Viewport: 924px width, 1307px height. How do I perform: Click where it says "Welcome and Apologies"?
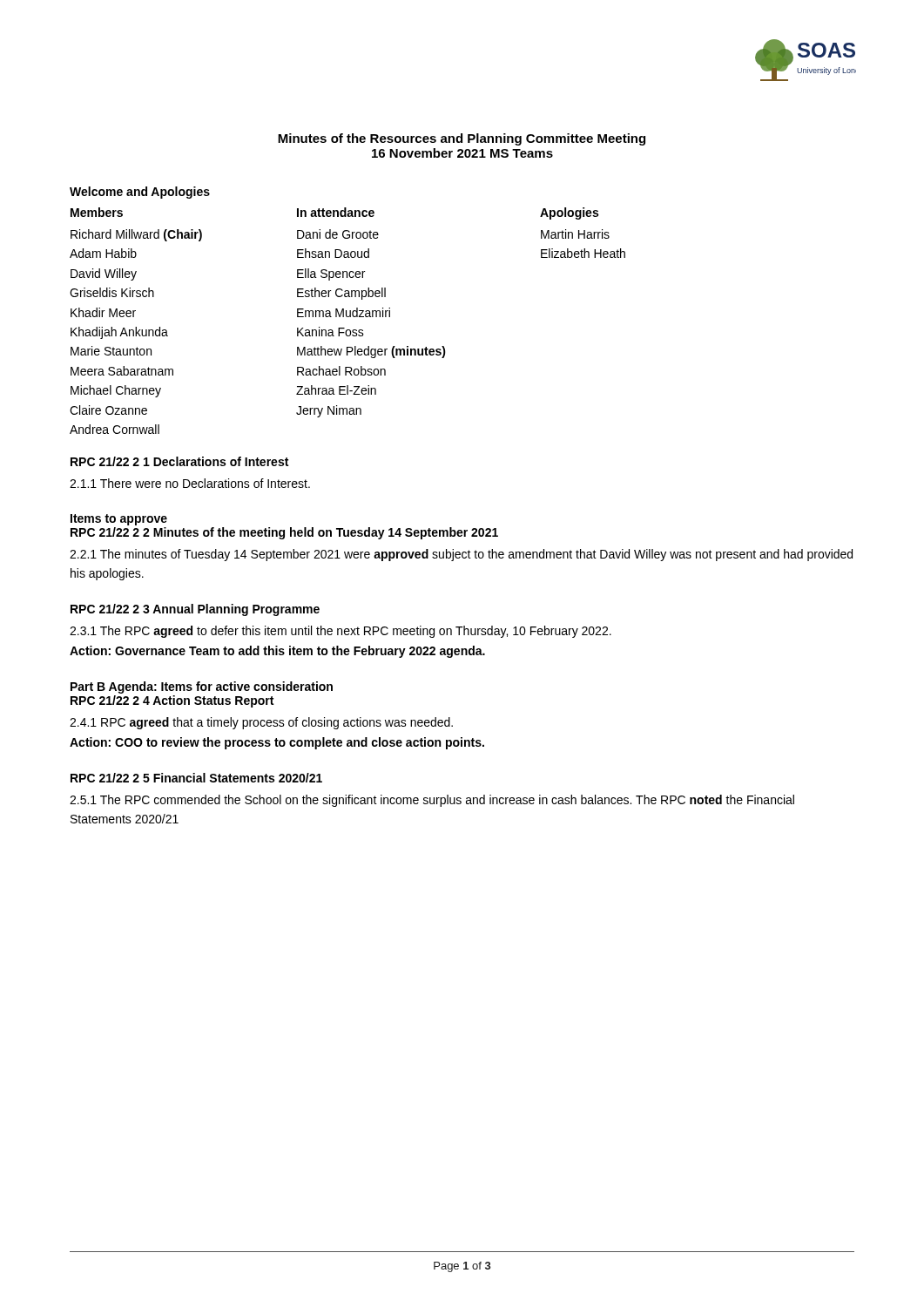pyautogui.click(x=140, y=192)
